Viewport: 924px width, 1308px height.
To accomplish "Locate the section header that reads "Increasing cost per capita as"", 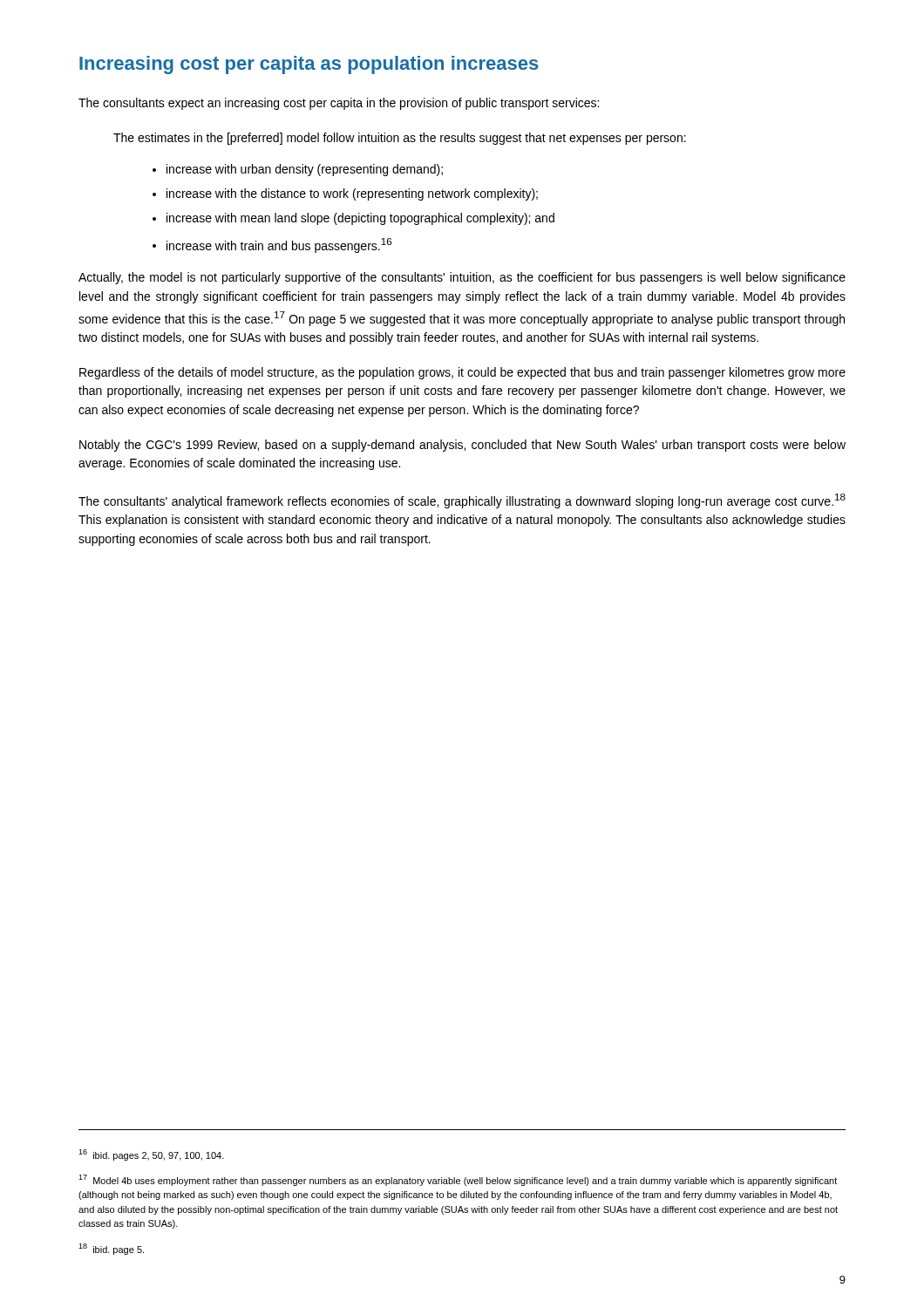I will (x=462, y=64).
